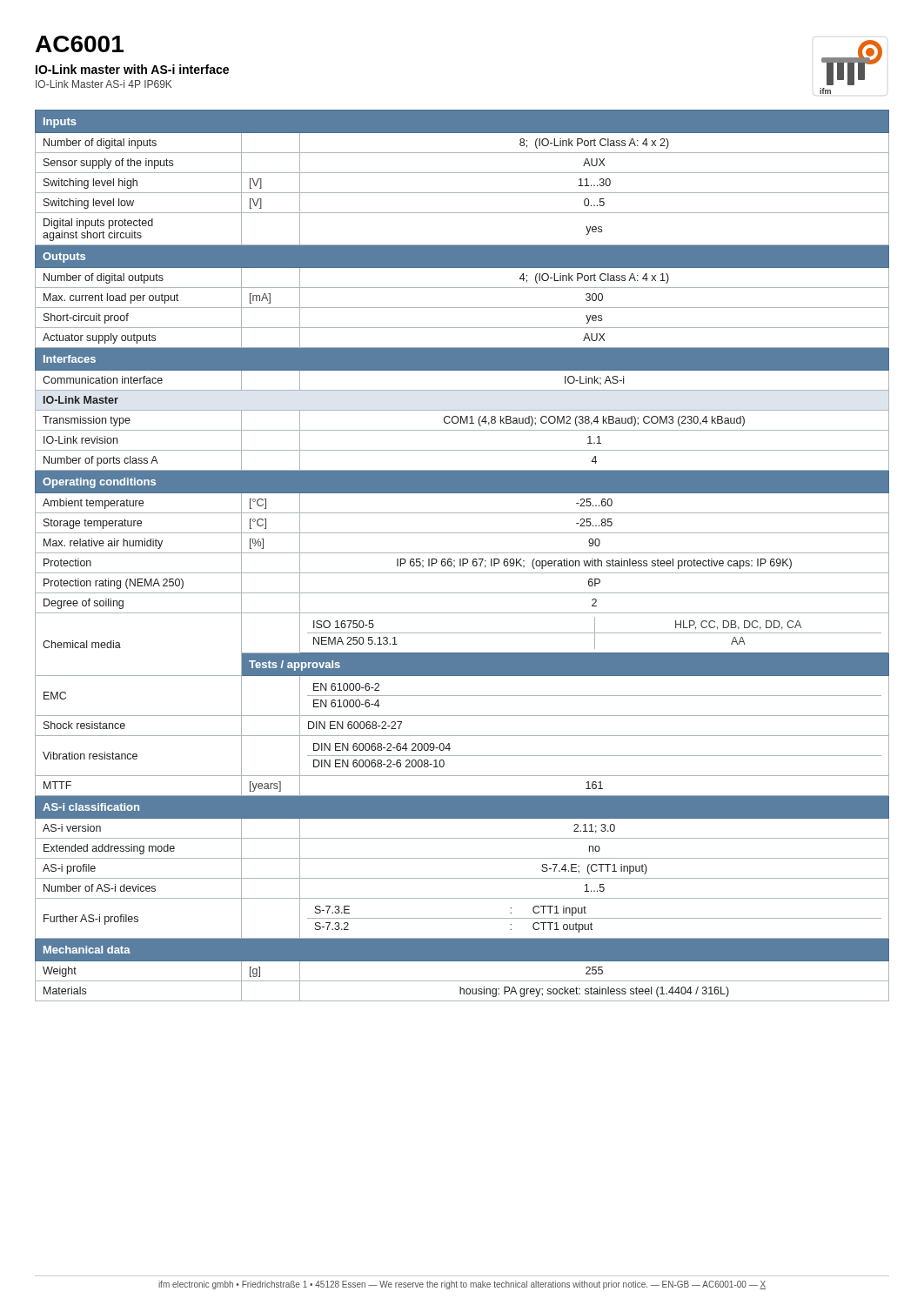This screenshot has width=924, height=1305.
Task: Select the title
Action: pos(80,44)
